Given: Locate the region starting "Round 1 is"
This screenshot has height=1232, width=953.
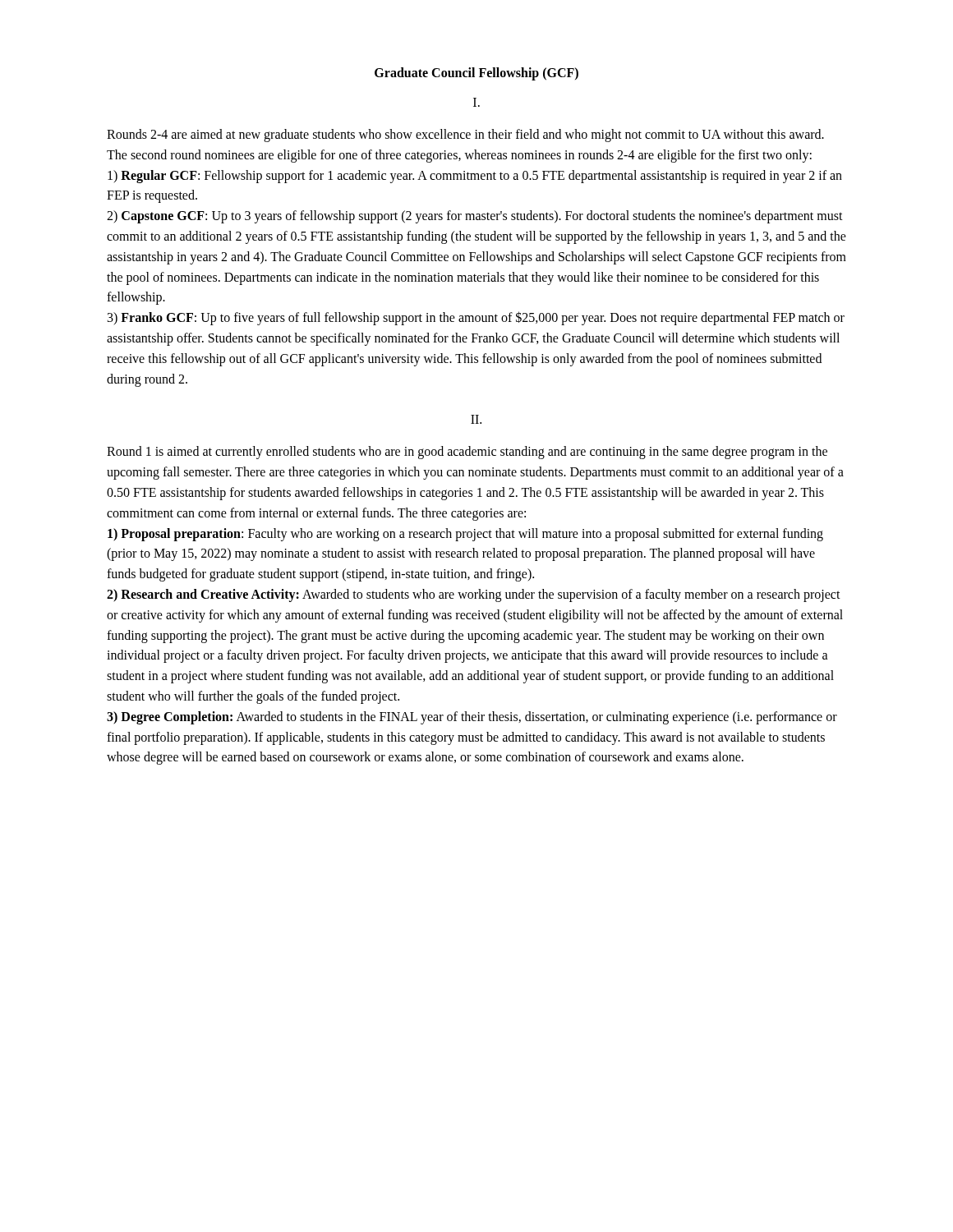Looking at the screenshot, I should point(475,482).
